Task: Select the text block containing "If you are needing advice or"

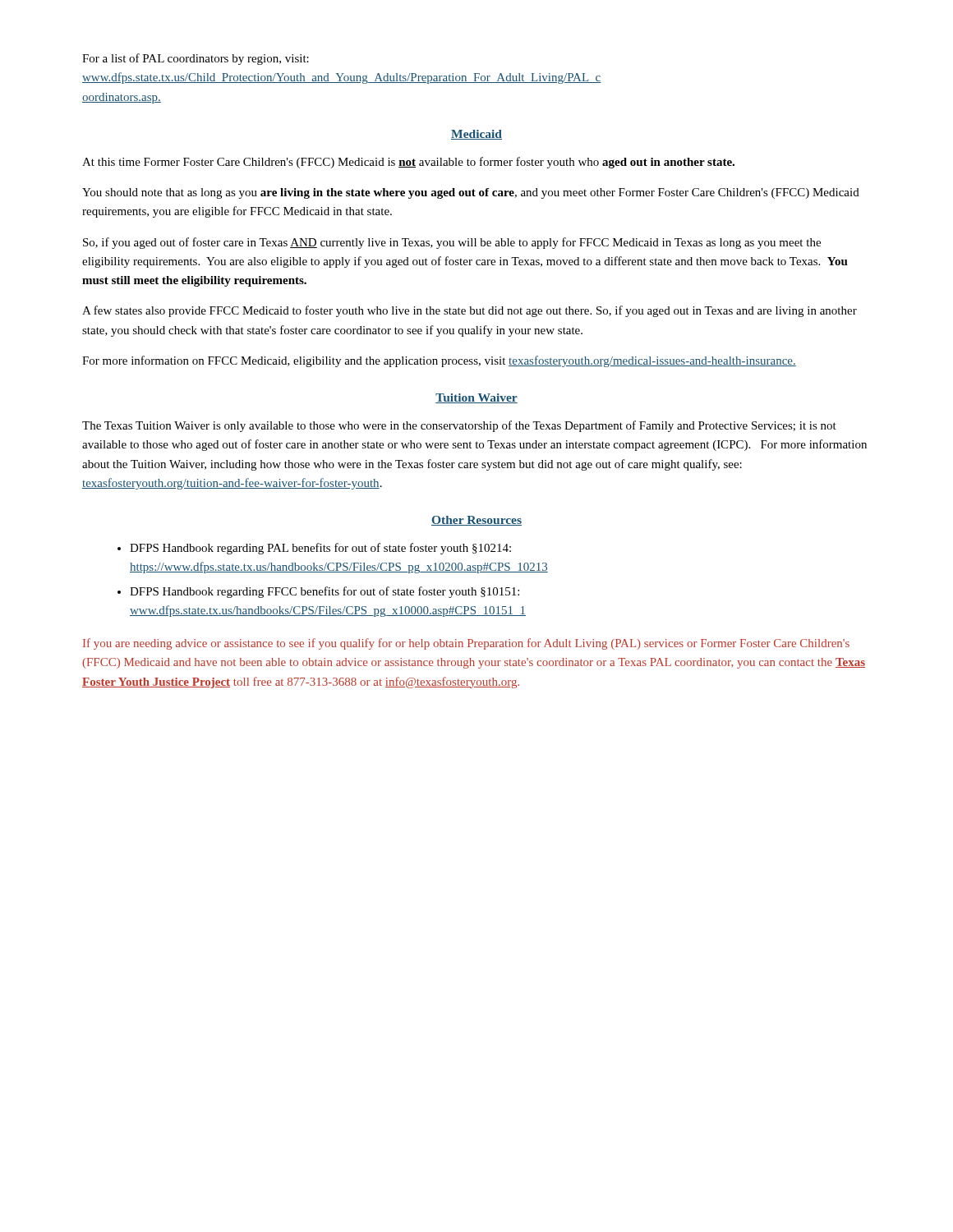Action: pyautogui.click(x=474, y=662)
